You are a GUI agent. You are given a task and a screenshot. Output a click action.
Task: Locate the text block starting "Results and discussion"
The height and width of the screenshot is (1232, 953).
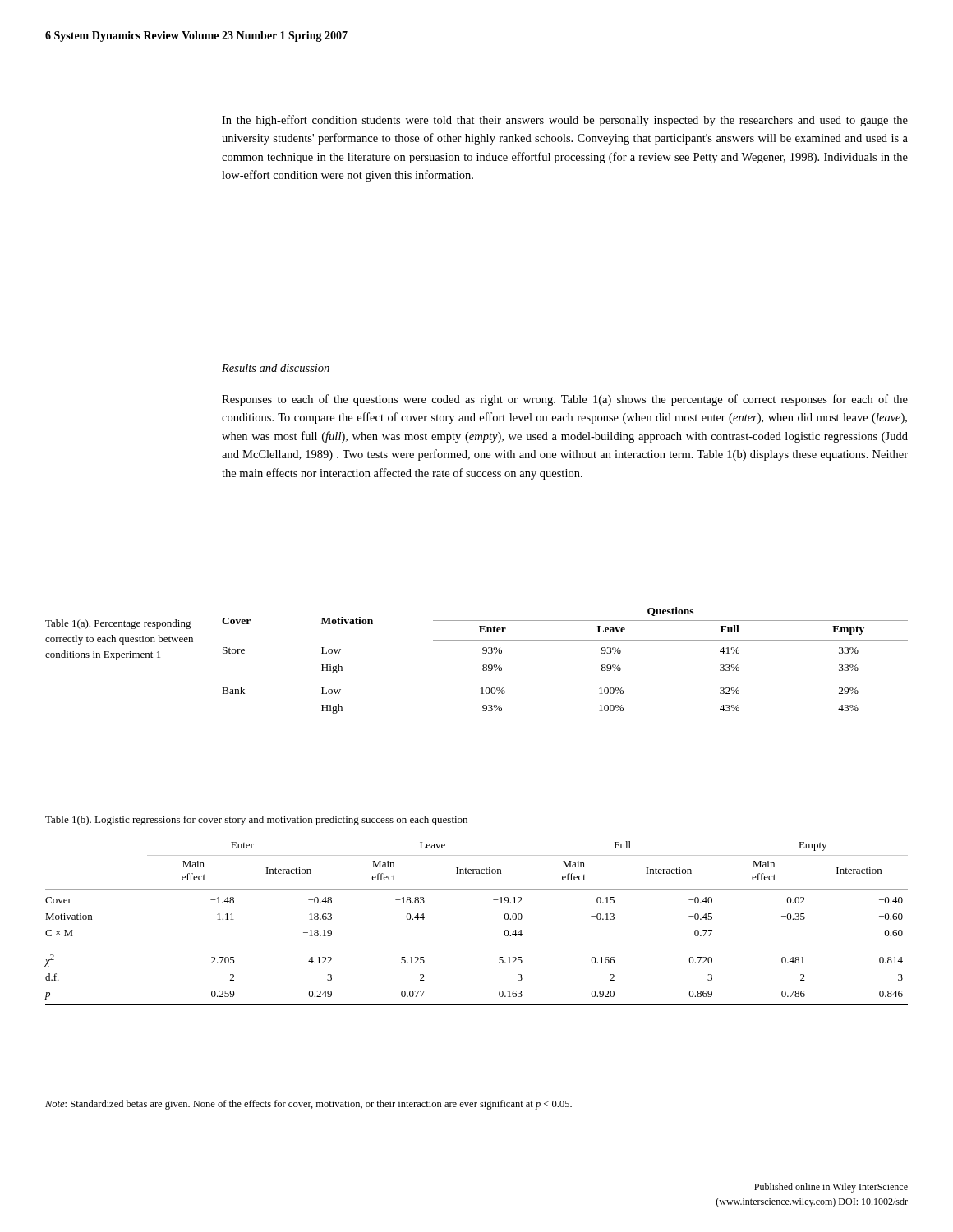[276, 368]
